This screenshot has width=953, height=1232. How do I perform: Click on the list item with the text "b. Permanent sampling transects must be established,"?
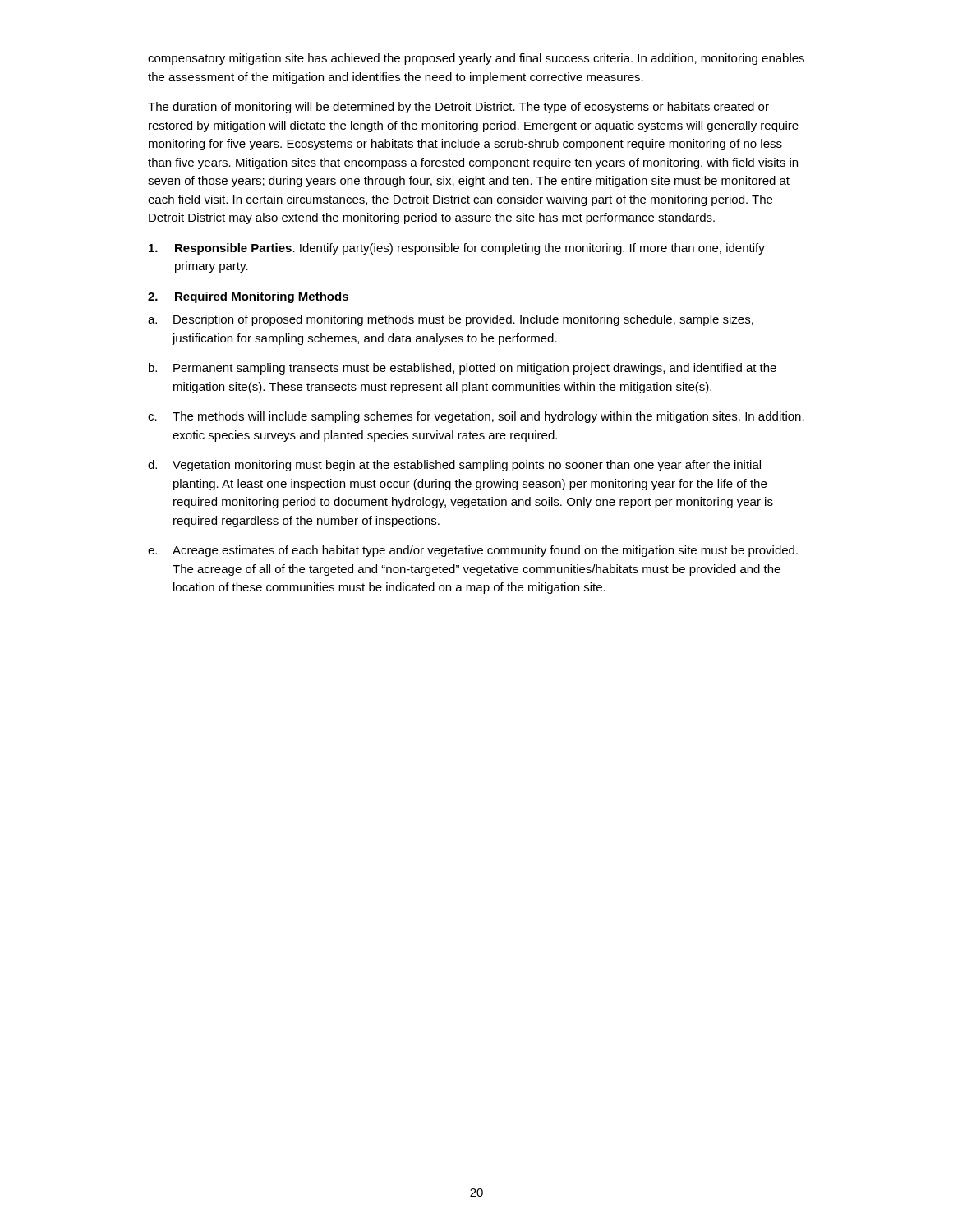[x=476, y=377]
